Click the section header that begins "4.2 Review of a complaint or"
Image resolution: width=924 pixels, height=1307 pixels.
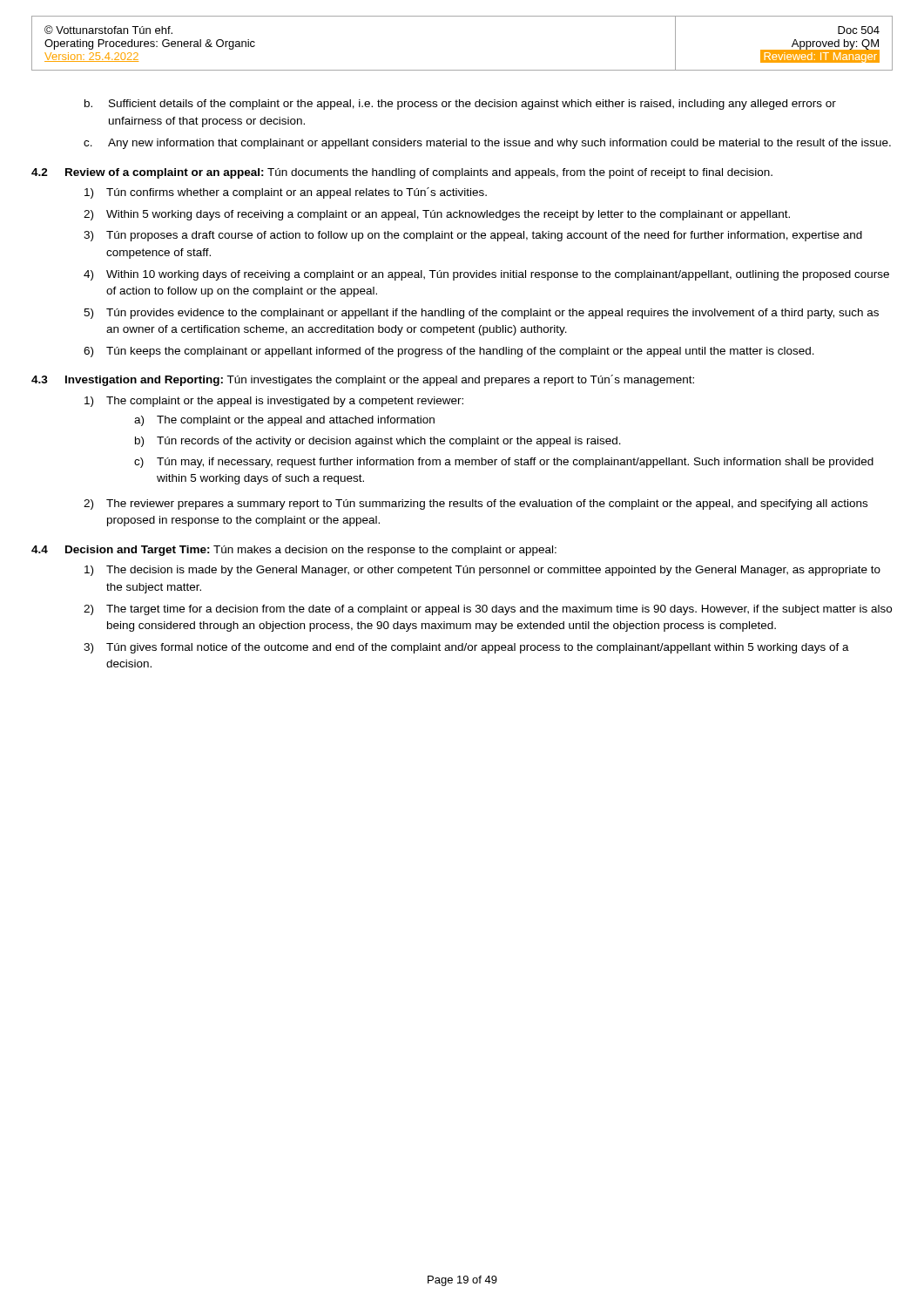tap(402, 172)
